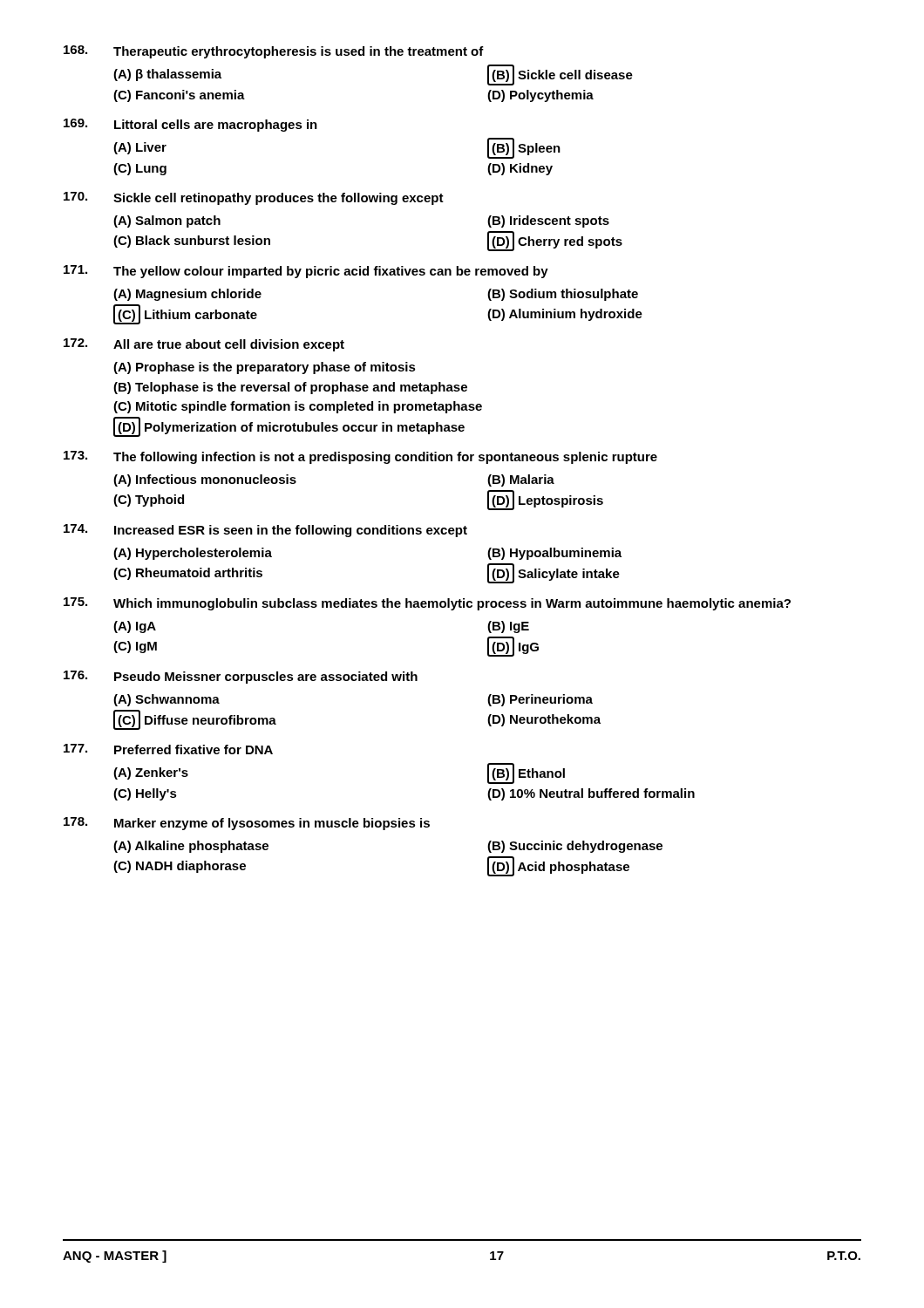924x1308 pixels.
Task: Find the list item containing "176. Pseudo Meissner corpuscles are associated"
Action: (x=241, y=677)
